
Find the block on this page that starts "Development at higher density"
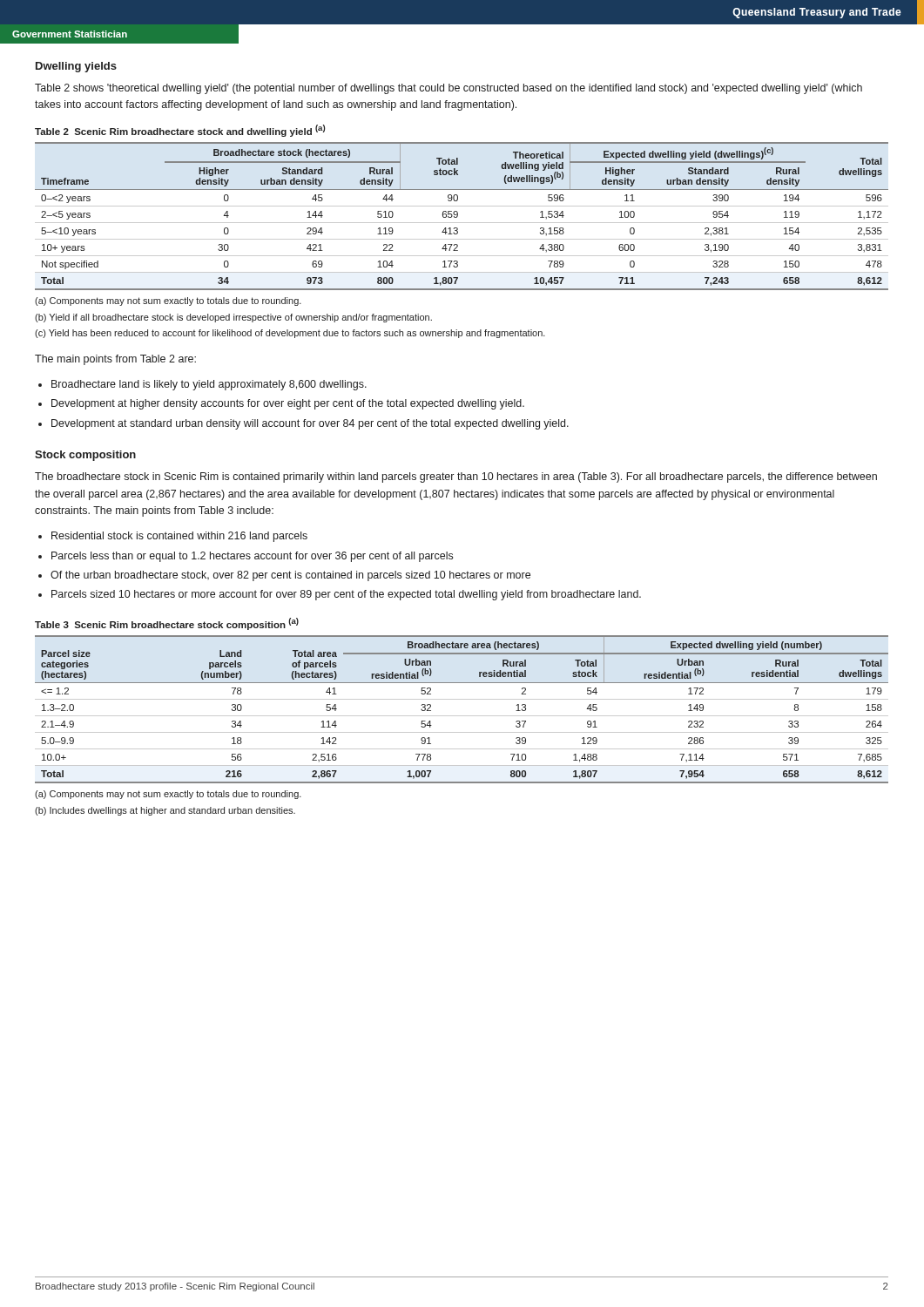click(x=288, y=404)
